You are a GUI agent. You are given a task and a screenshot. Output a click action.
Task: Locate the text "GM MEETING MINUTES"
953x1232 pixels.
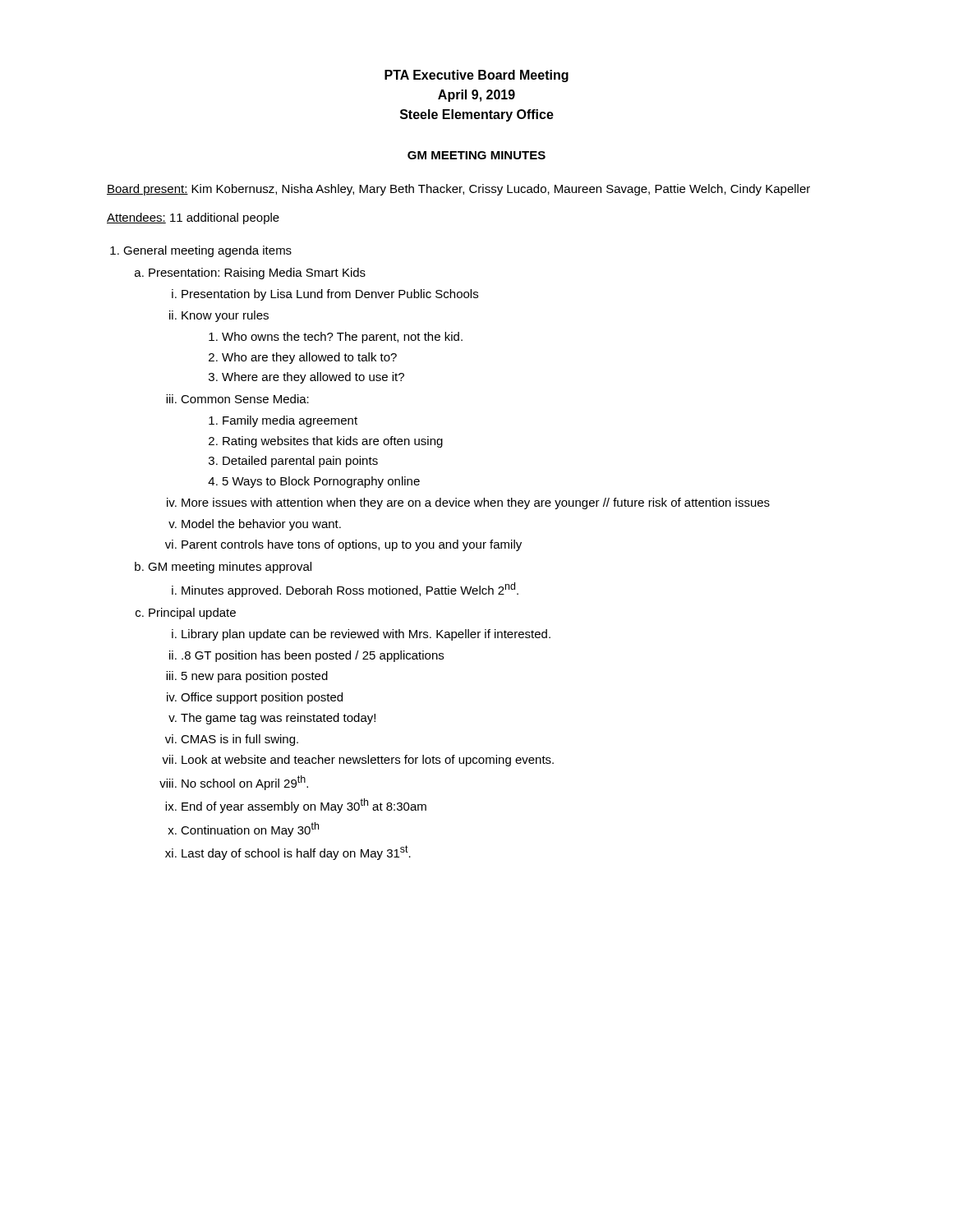click(x=476, y=155)
